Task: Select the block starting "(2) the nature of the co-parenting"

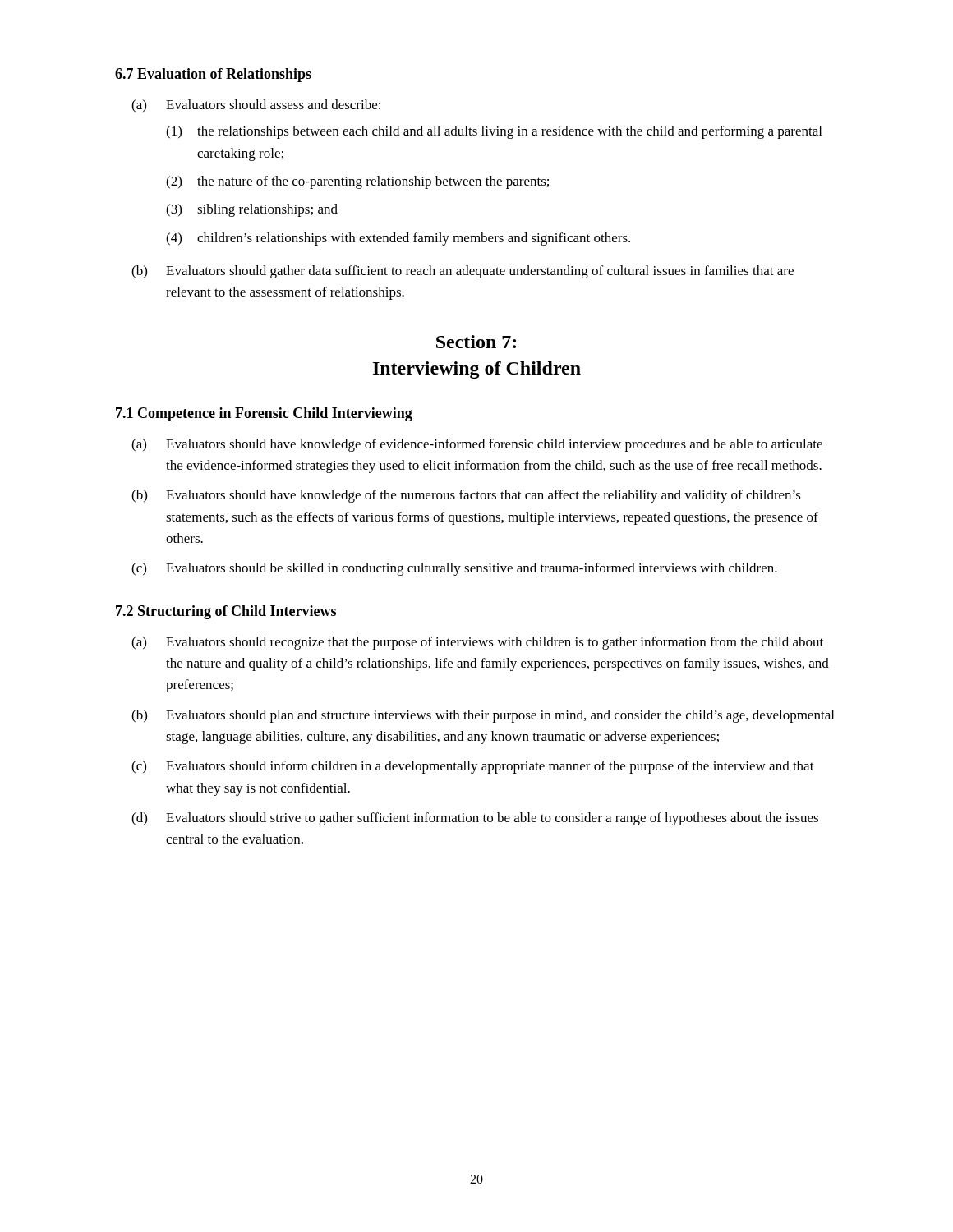Action: (x=358, y=182)
